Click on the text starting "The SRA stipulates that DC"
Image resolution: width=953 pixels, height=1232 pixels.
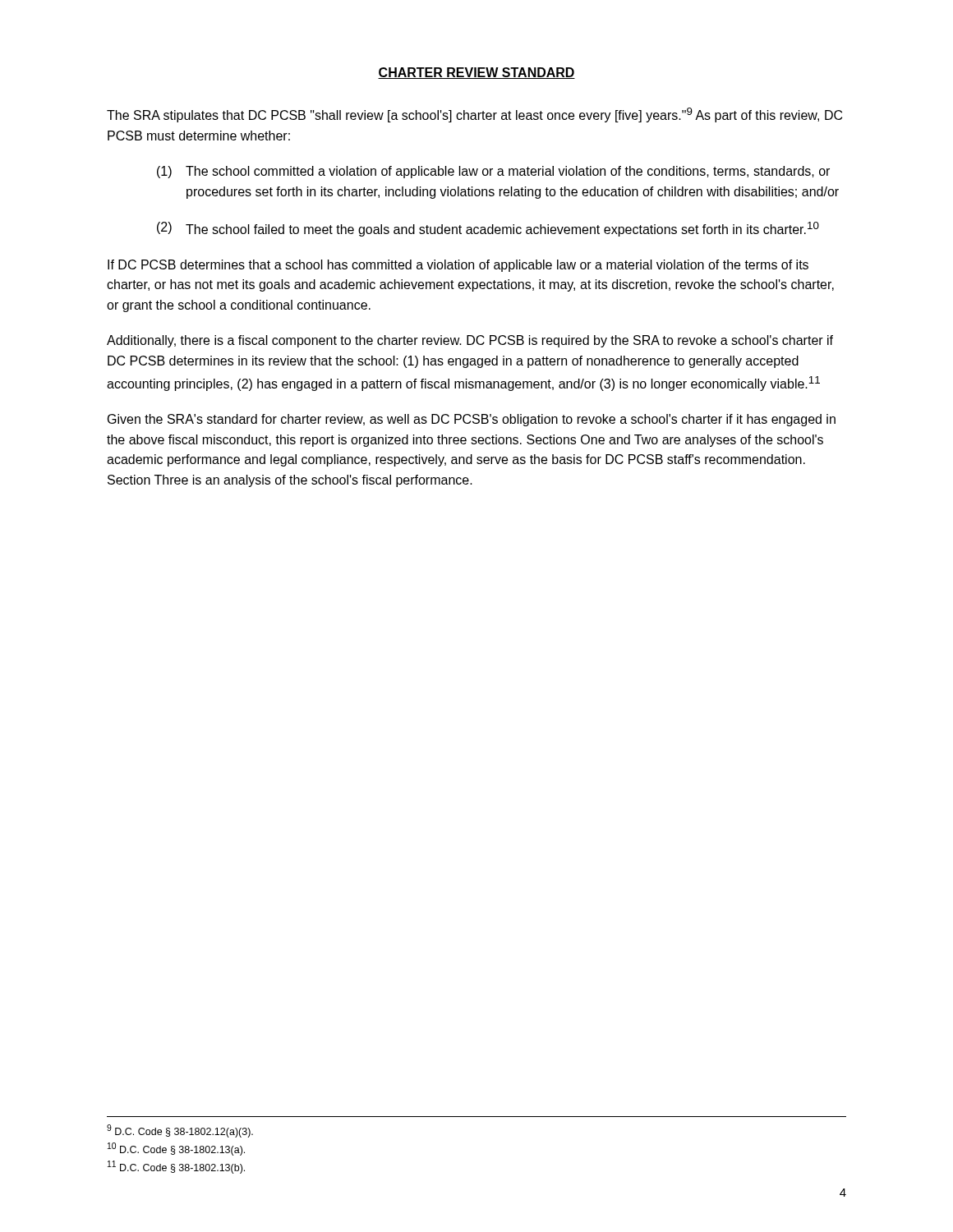(x=475, y=124)
